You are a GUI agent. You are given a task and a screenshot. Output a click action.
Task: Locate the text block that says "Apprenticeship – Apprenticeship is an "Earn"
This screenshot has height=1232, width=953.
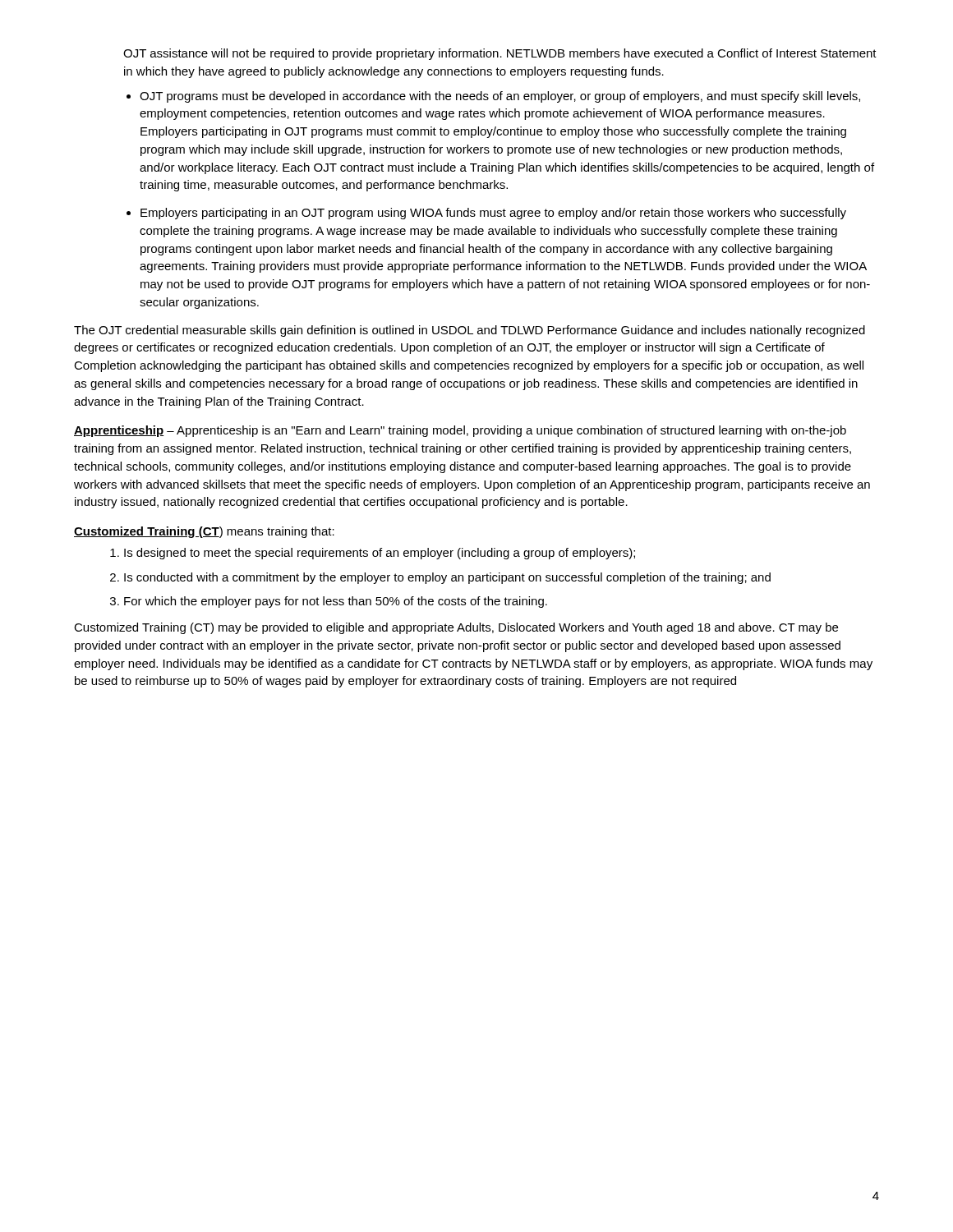pyautogui.click(x=472, y=466)
